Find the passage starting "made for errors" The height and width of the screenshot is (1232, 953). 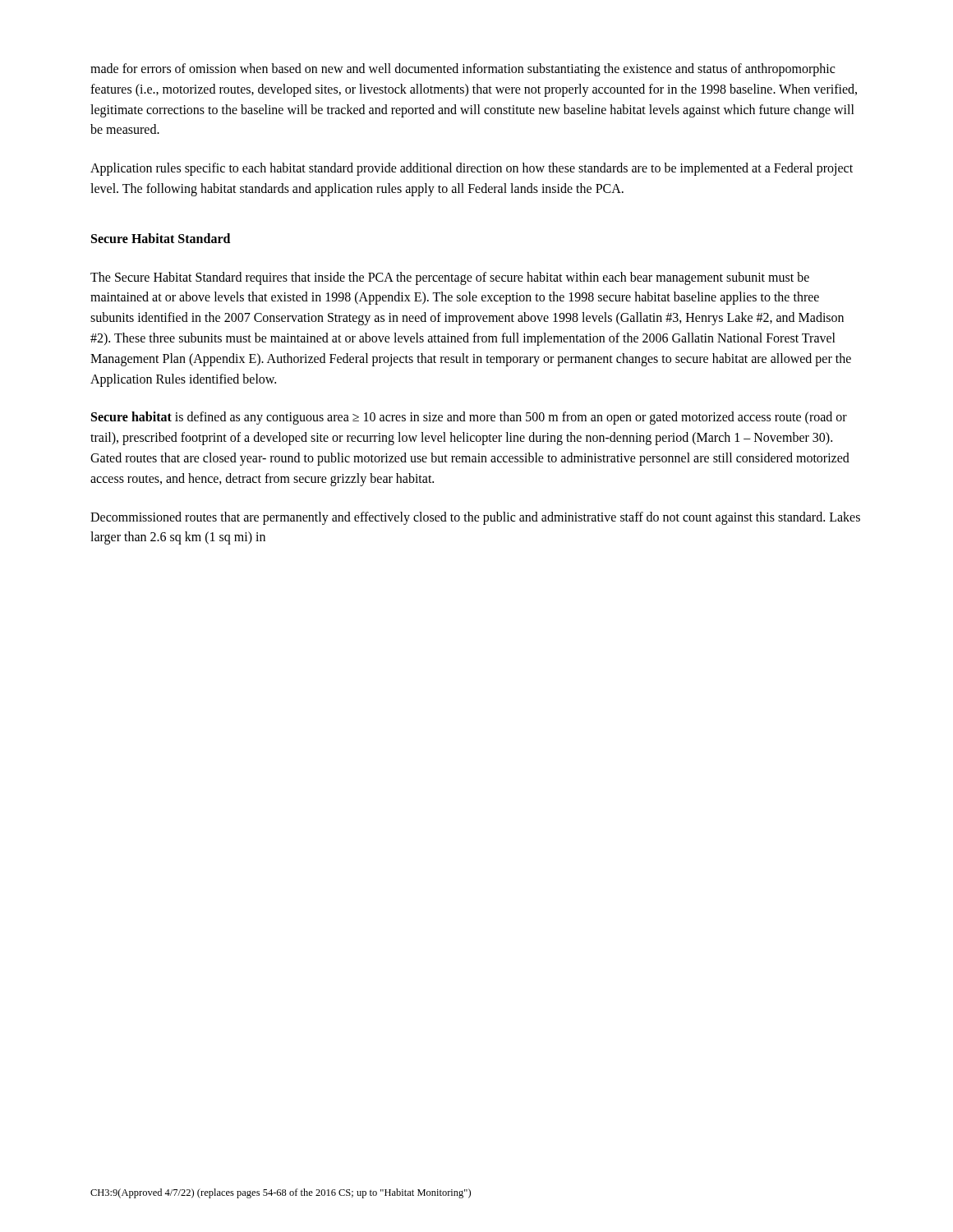coord(474,99)
